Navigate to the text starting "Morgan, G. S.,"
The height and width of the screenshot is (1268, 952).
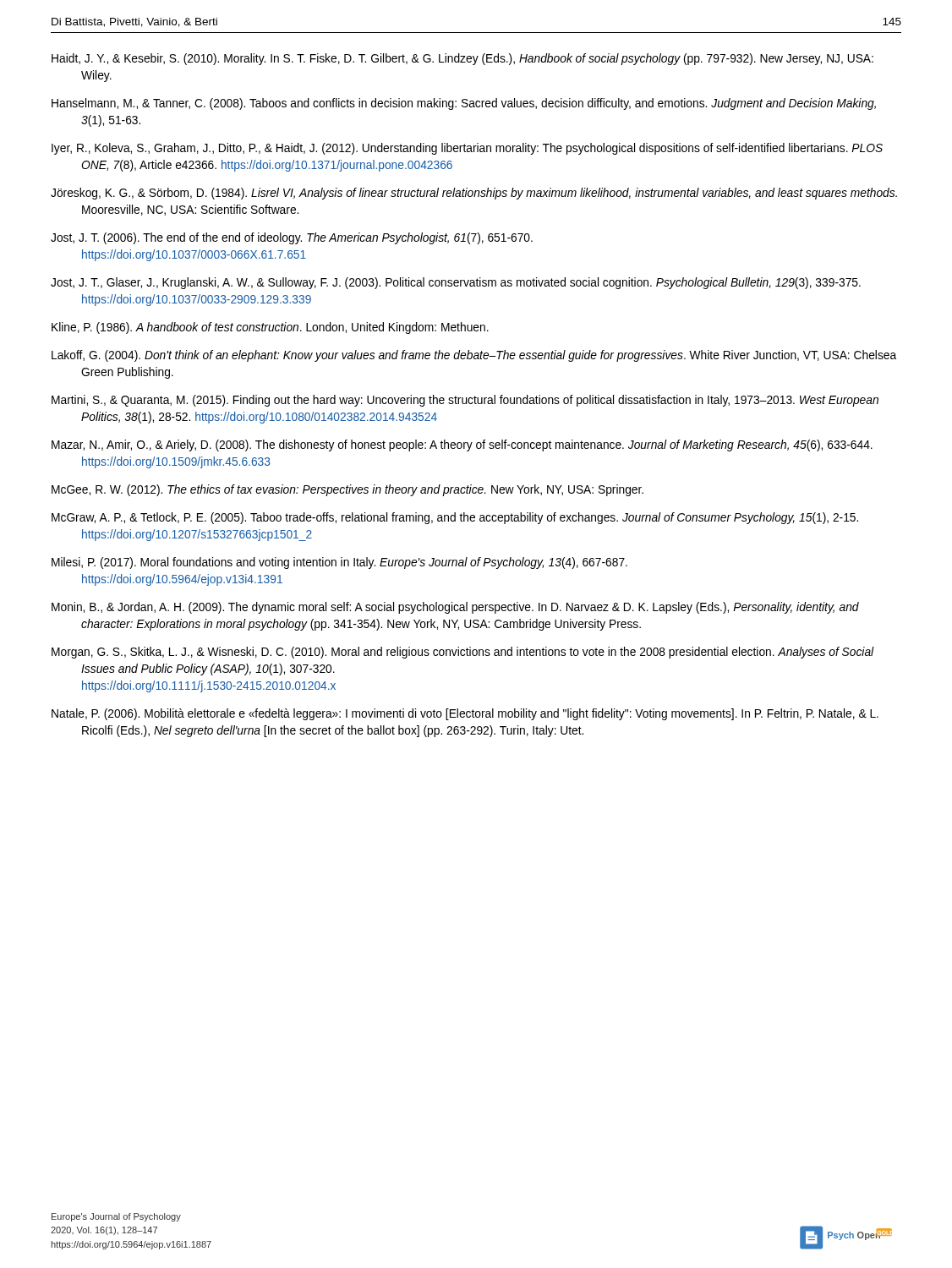pos(463,653)
